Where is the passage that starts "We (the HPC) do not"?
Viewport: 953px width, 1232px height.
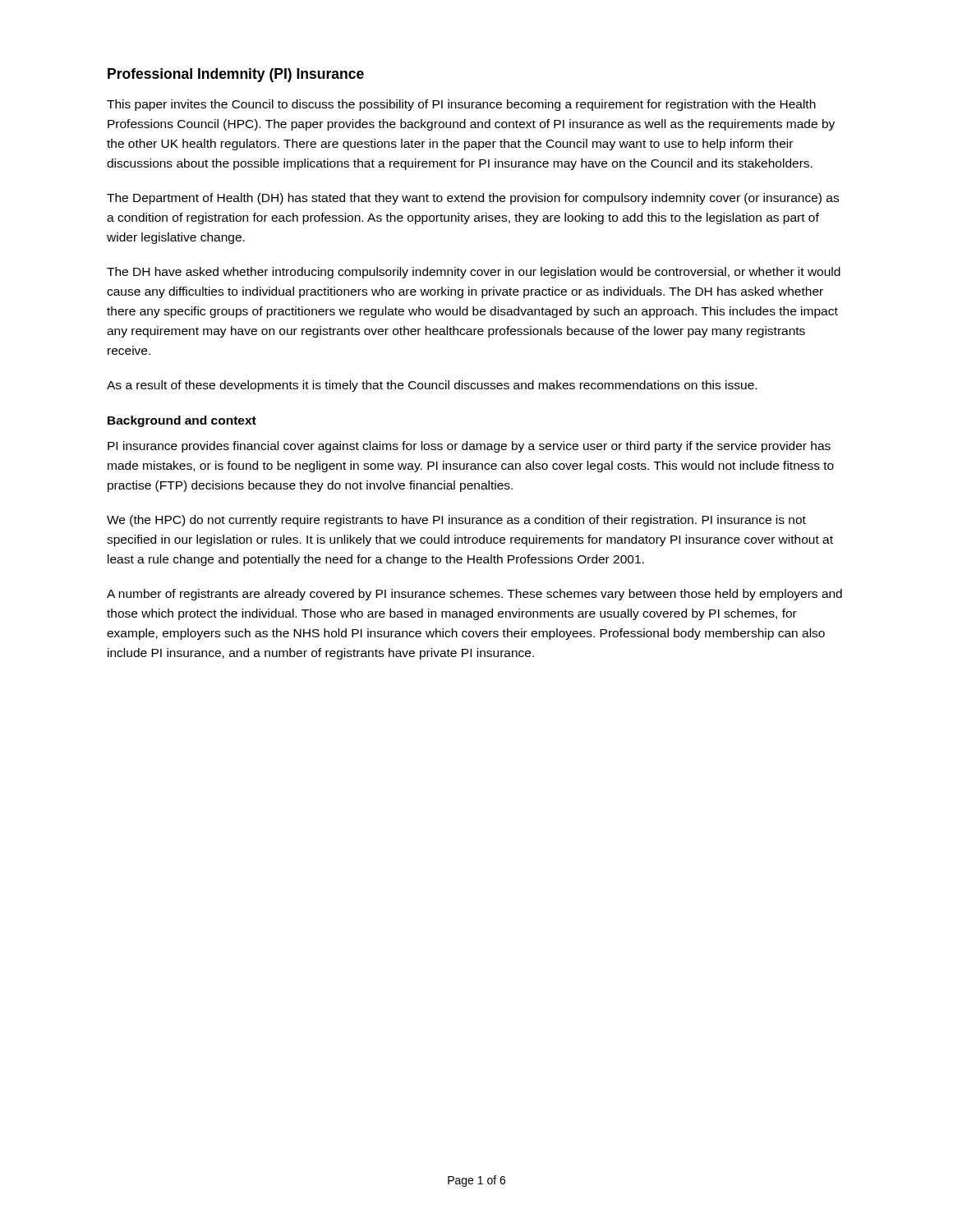click(470, 539)
